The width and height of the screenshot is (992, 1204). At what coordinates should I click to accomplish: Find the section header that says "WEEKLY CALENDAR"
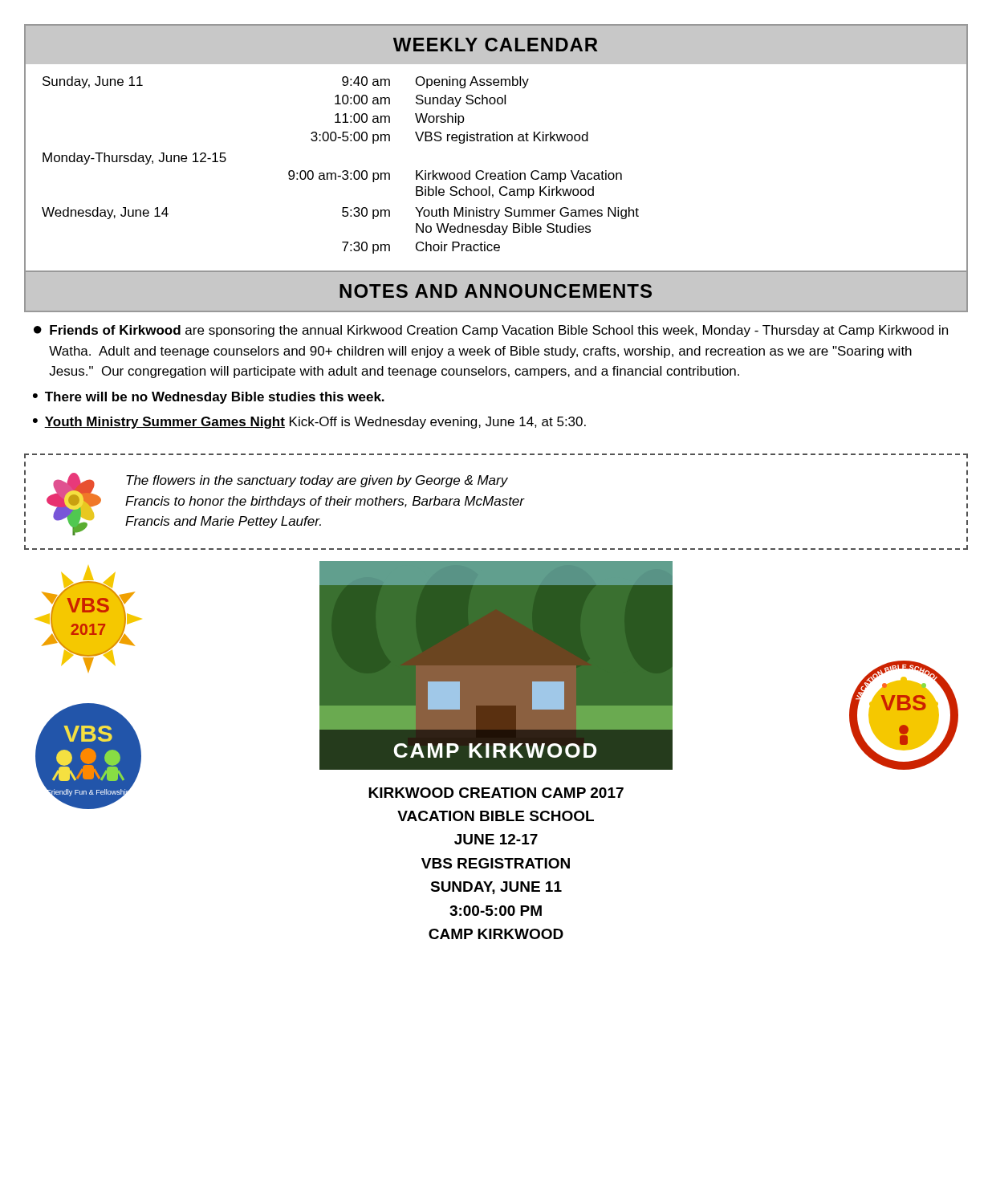496,45
